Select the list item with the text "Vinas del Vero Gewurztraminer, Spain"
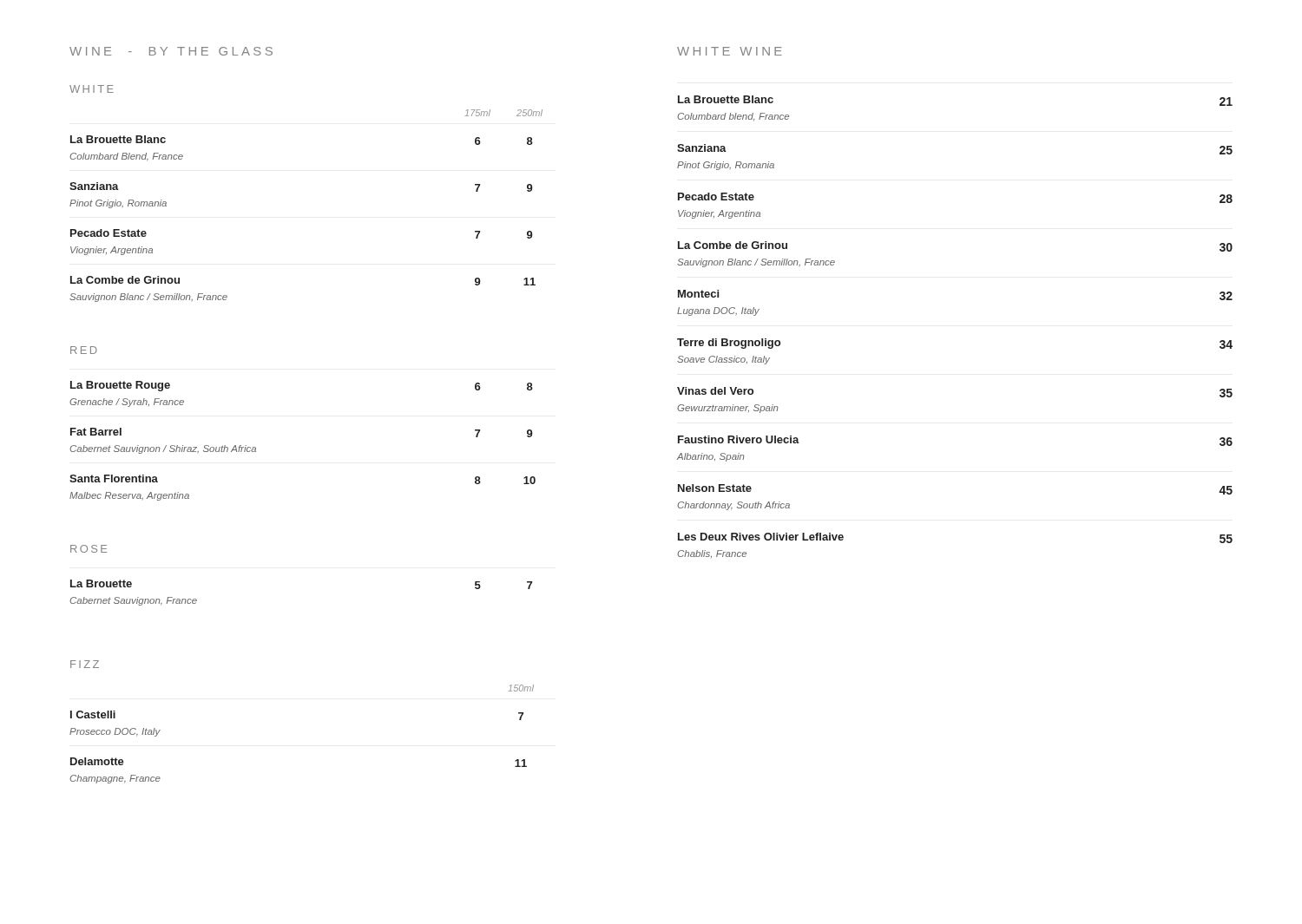 (x=712, y=392)
